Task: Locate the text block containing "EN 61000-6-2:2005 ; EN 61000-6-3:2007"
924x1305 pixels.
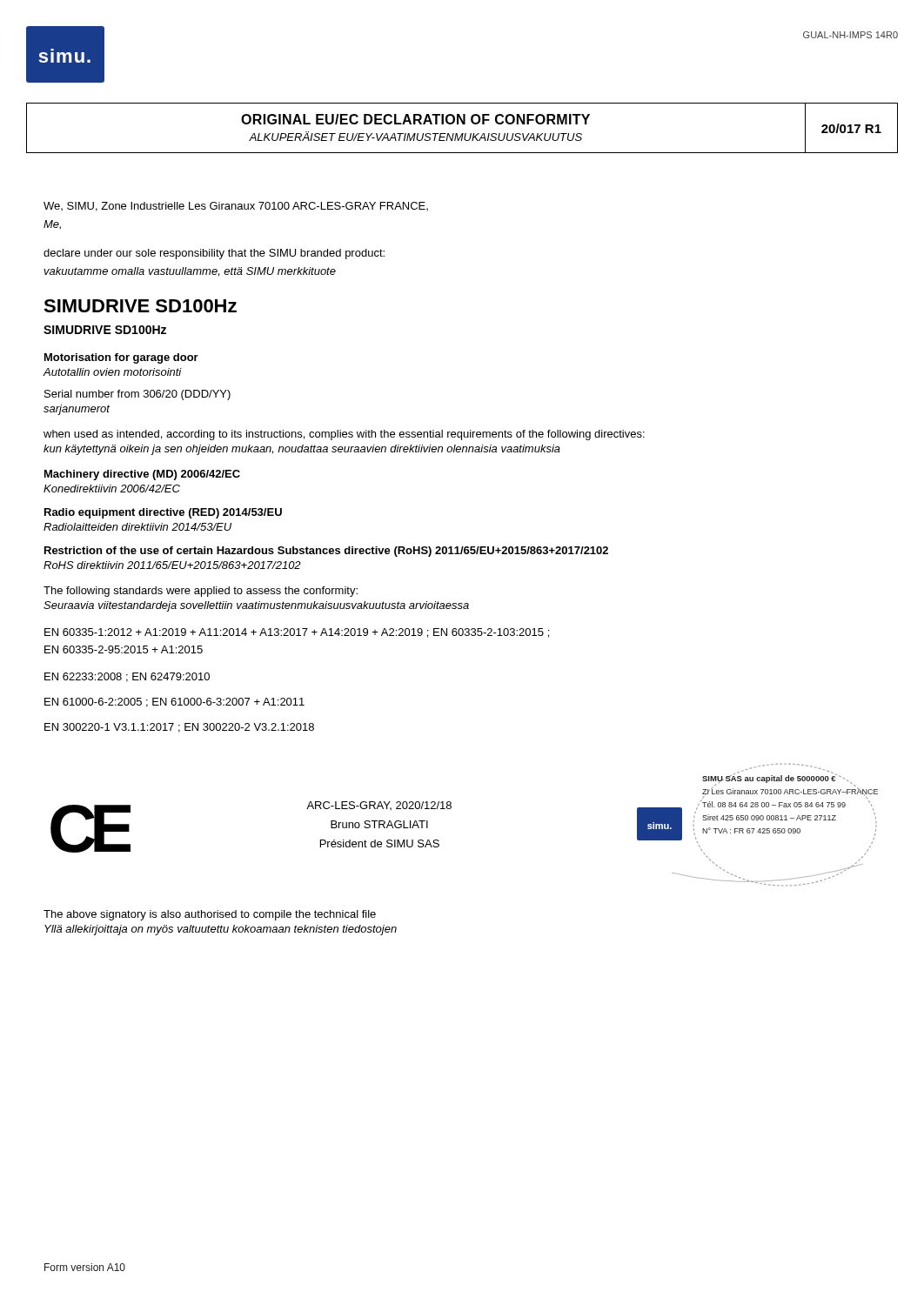Action: pyautogui.click(x=174, y=702)
